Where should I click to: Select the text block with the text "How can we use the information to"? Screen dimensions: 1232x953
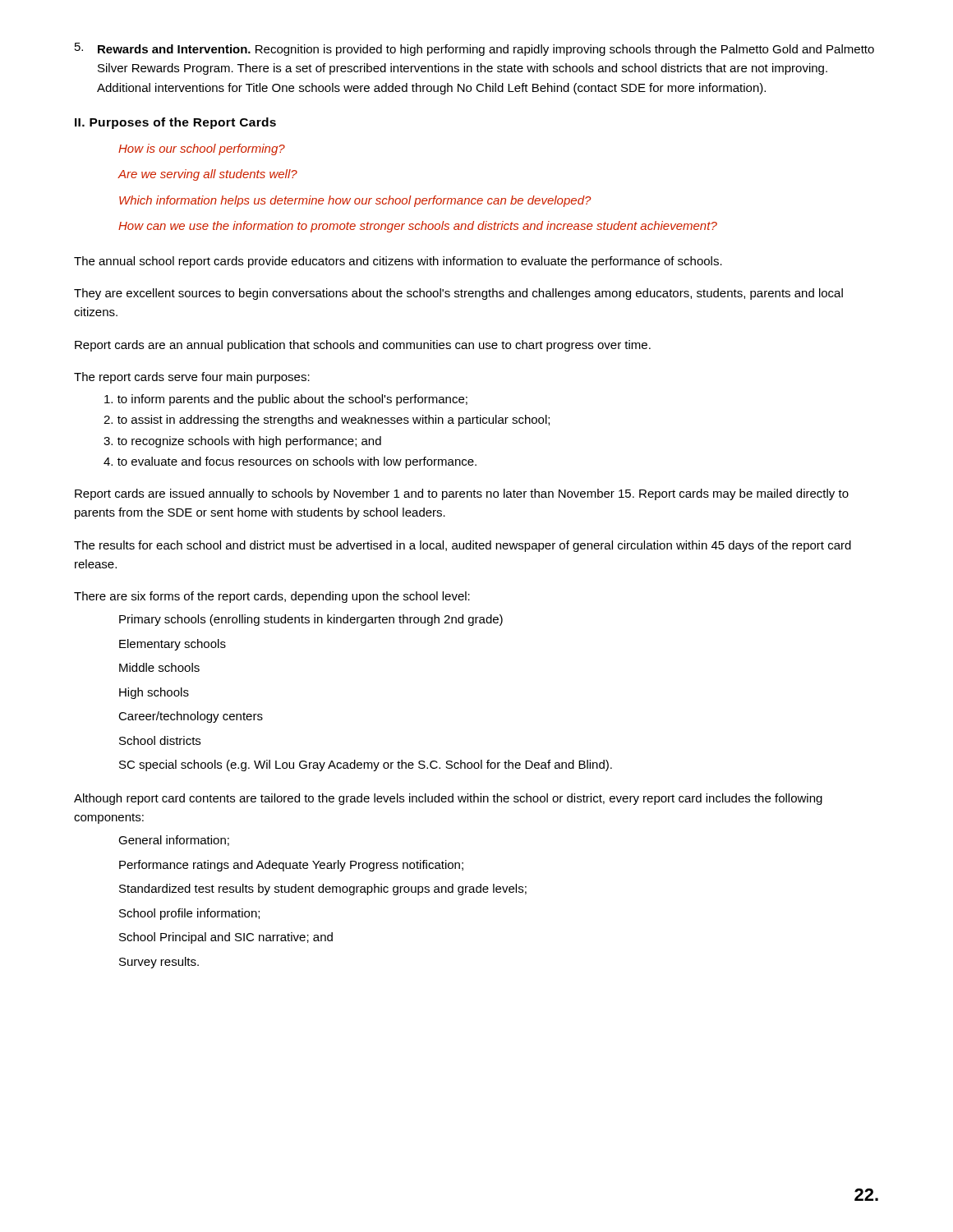pos(499,226)
